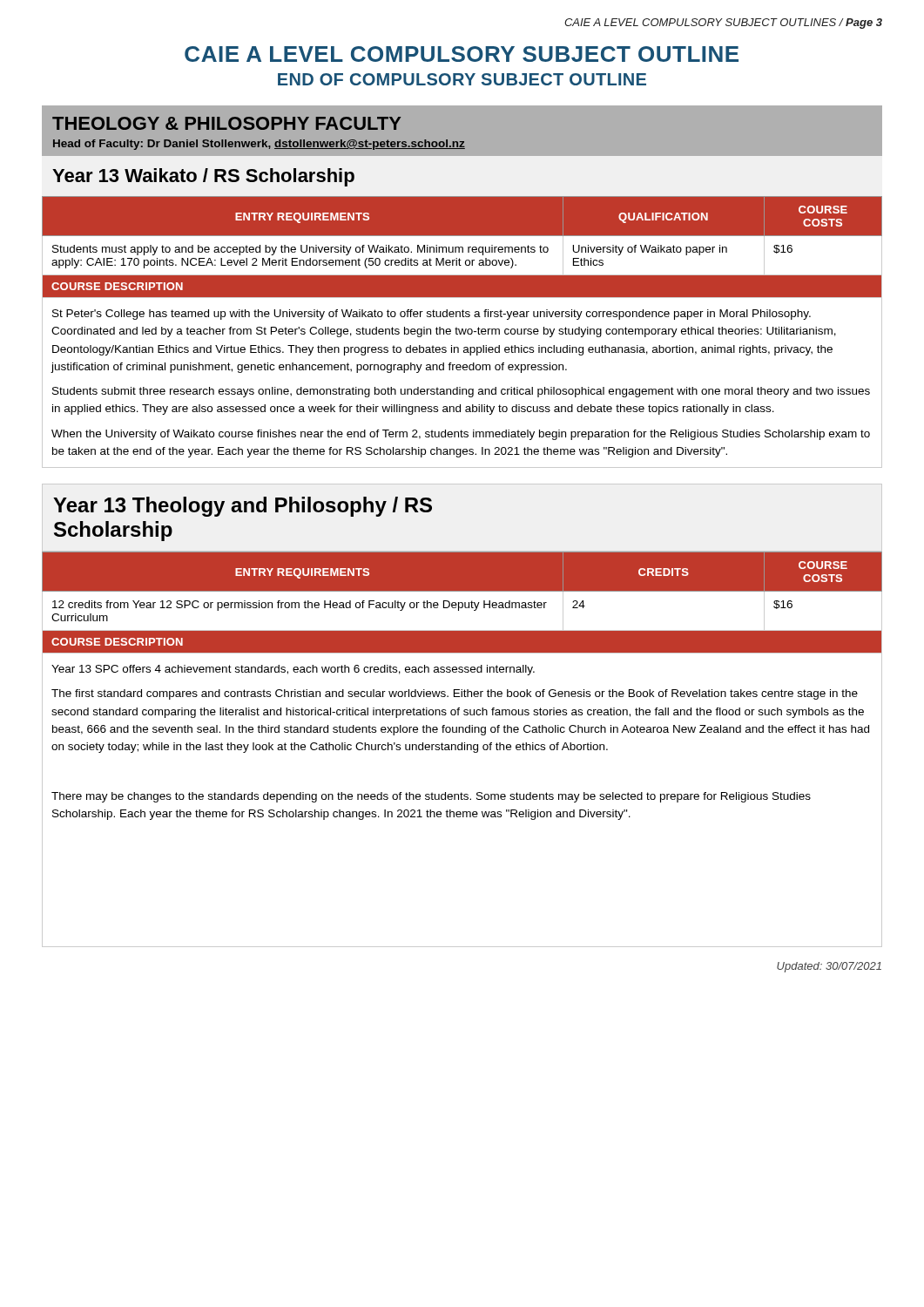Find the title containing "CAIE A LEVEL COMPULSORY SUBJECT"
Image resolution: width=924 pixels, height=1307 pixels.
[x=462, y=54]
